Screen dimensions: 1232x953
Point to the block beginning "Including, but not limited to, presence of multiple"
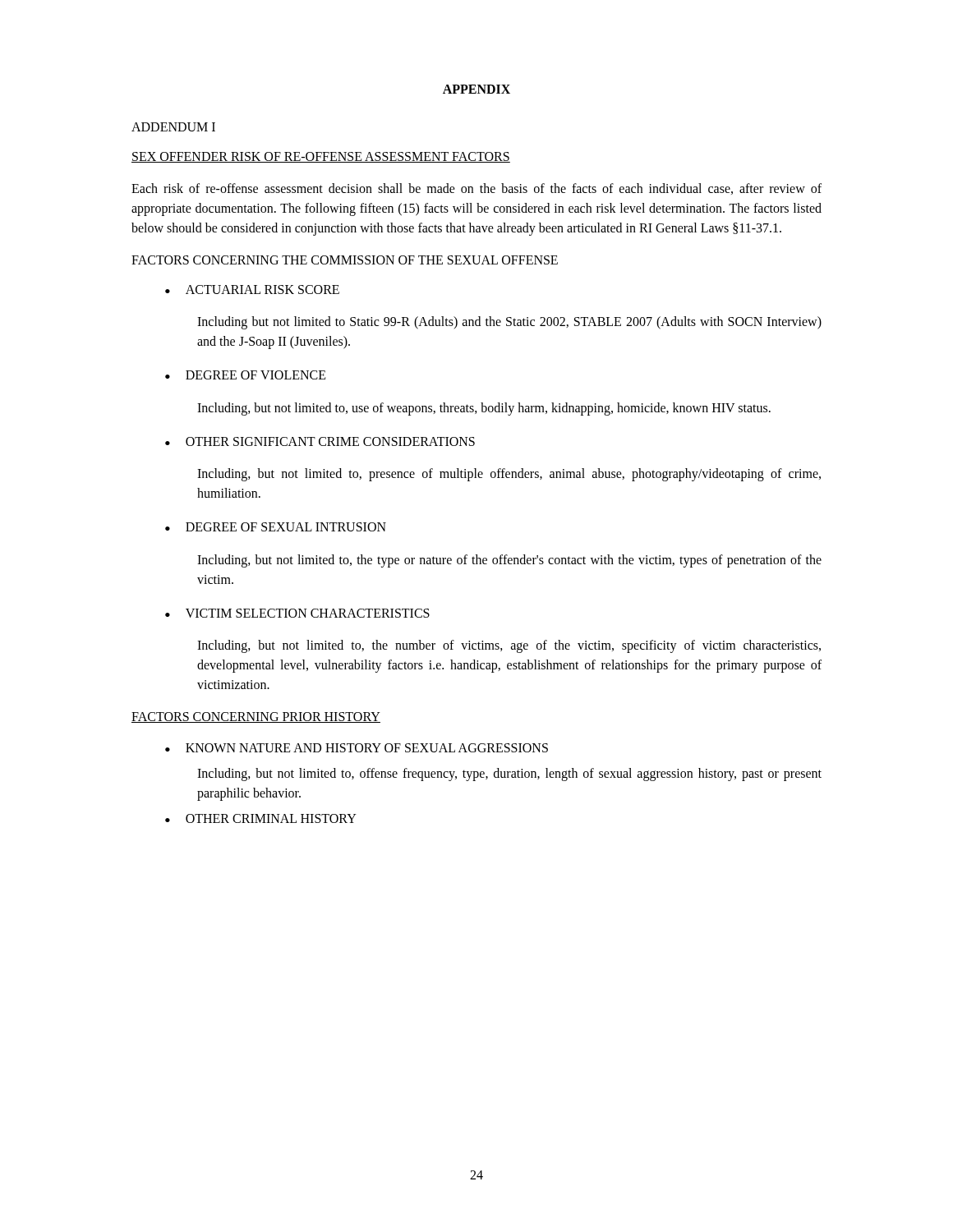(x=509, y=483)
